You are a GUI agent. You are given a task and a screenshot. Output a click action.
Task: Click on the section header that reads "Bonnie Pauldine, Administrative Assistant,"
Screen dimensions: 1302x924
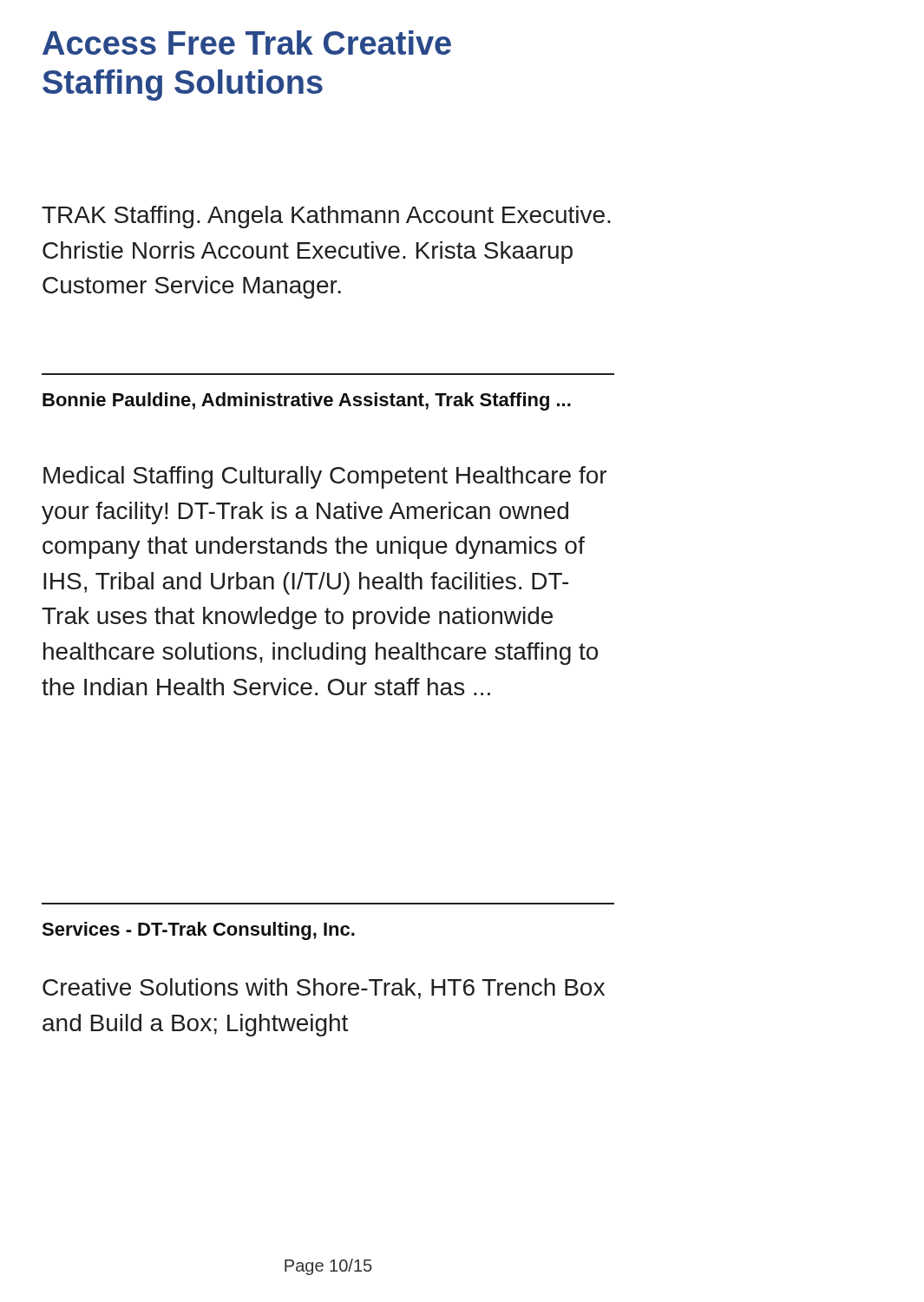(307, 400)
